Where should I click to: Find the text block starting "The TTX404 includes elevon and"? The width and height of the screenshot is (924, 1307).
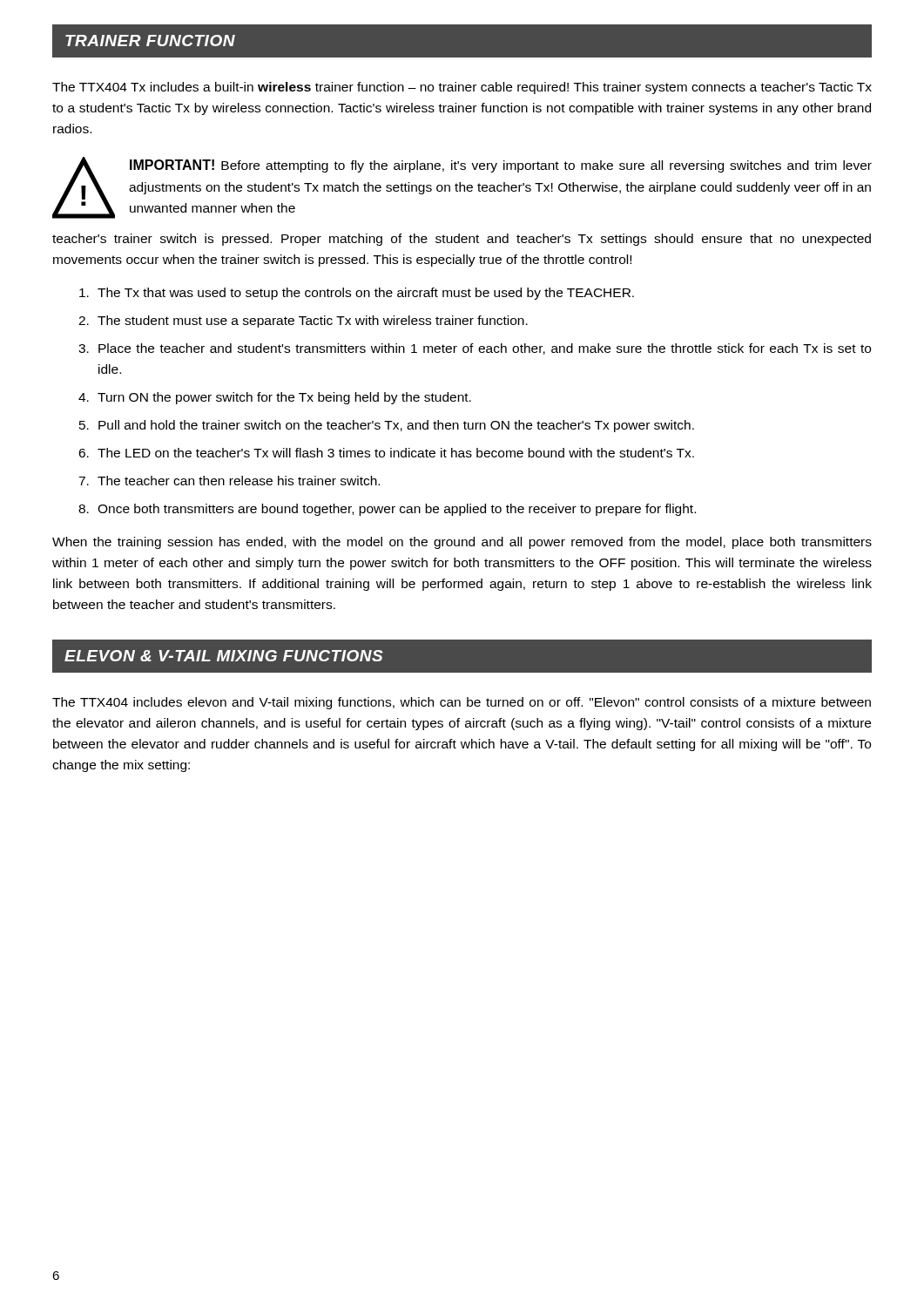462,733
